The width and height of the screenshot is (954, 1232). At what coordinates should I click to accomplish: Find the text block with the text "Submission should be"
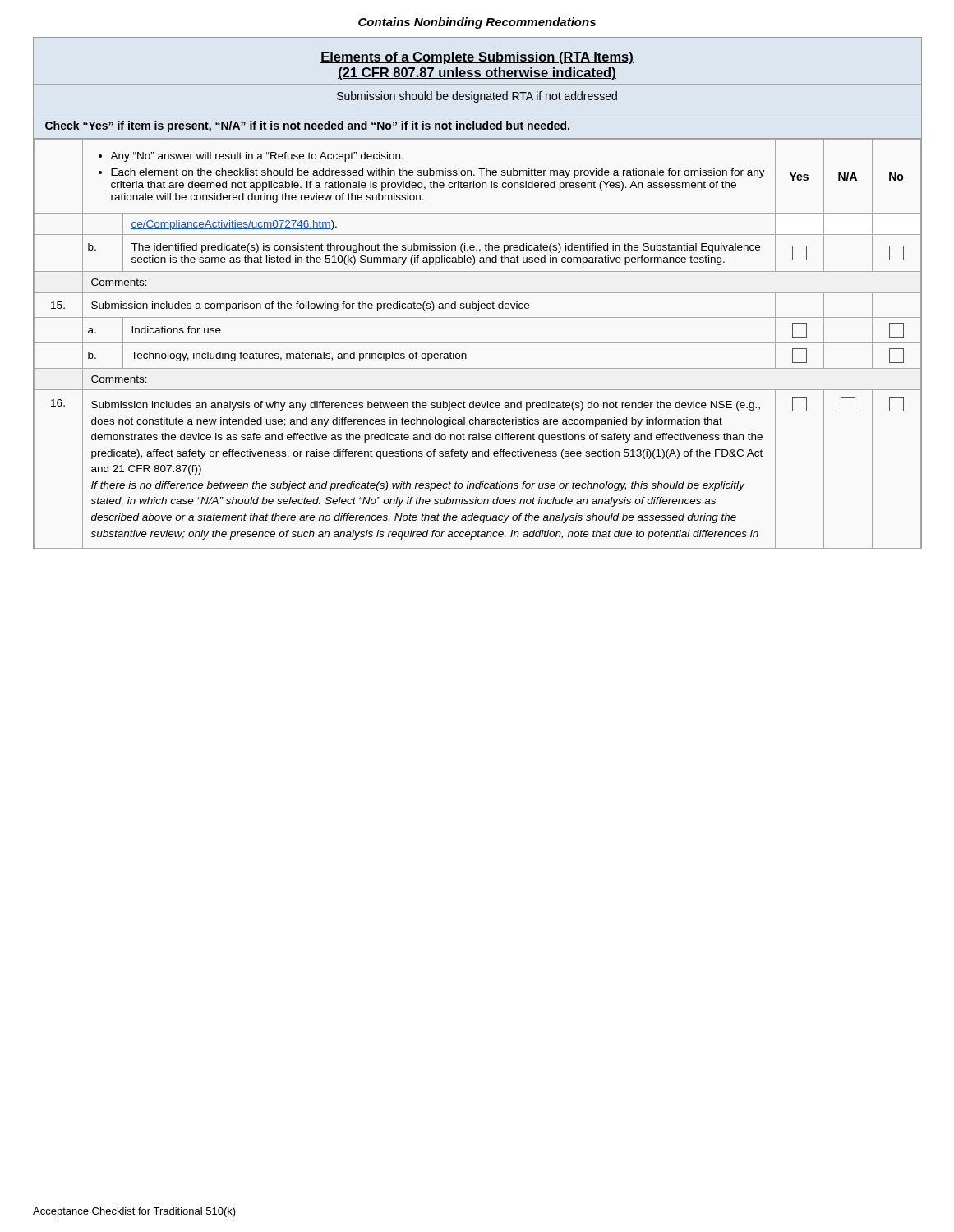point(477,96)
